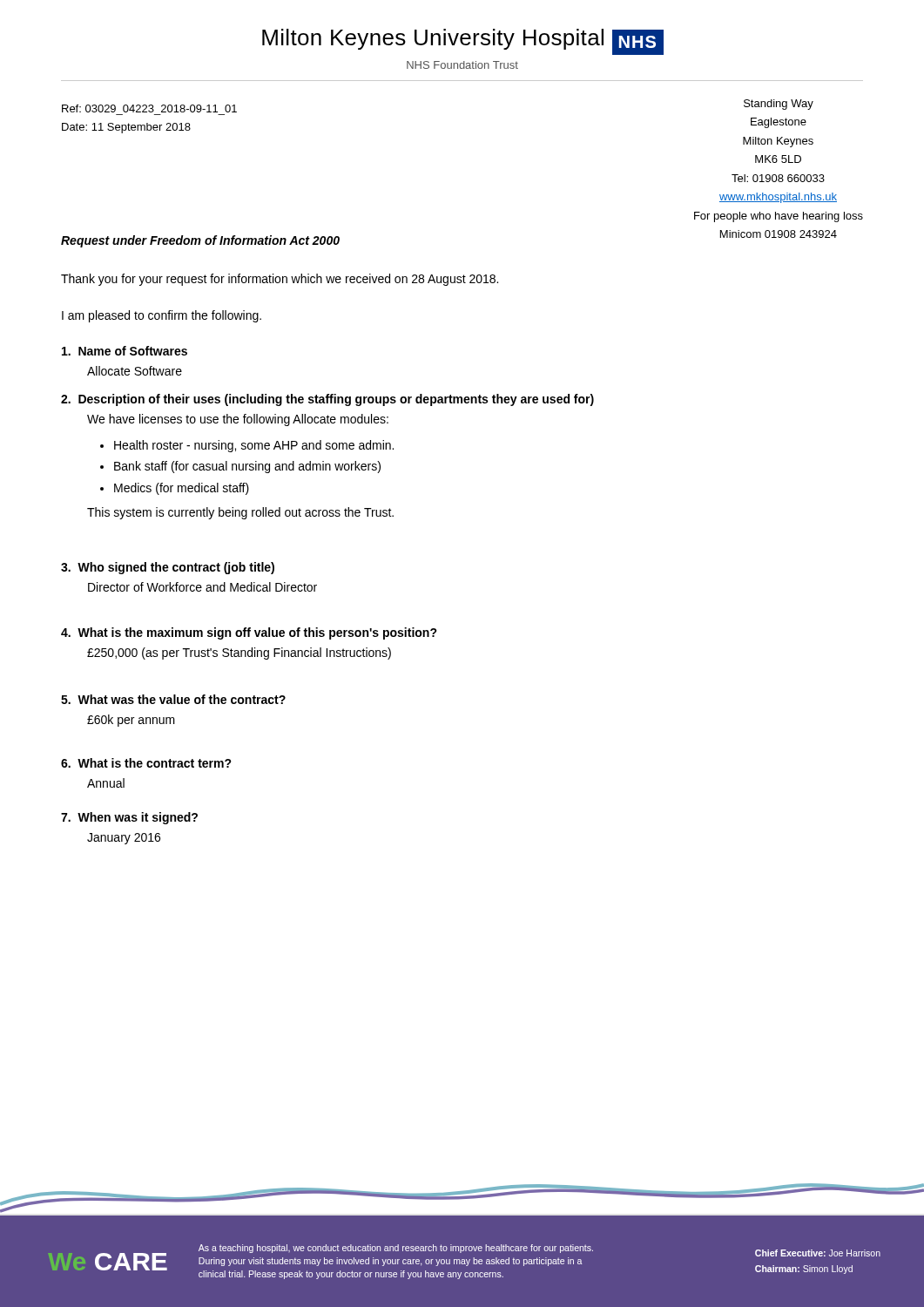Screen dimensions: 1307x924
Task: Select the text block starting "Standing Way Eaglestone Milton Keynes MK6"
Action: [x=778, y=169]
